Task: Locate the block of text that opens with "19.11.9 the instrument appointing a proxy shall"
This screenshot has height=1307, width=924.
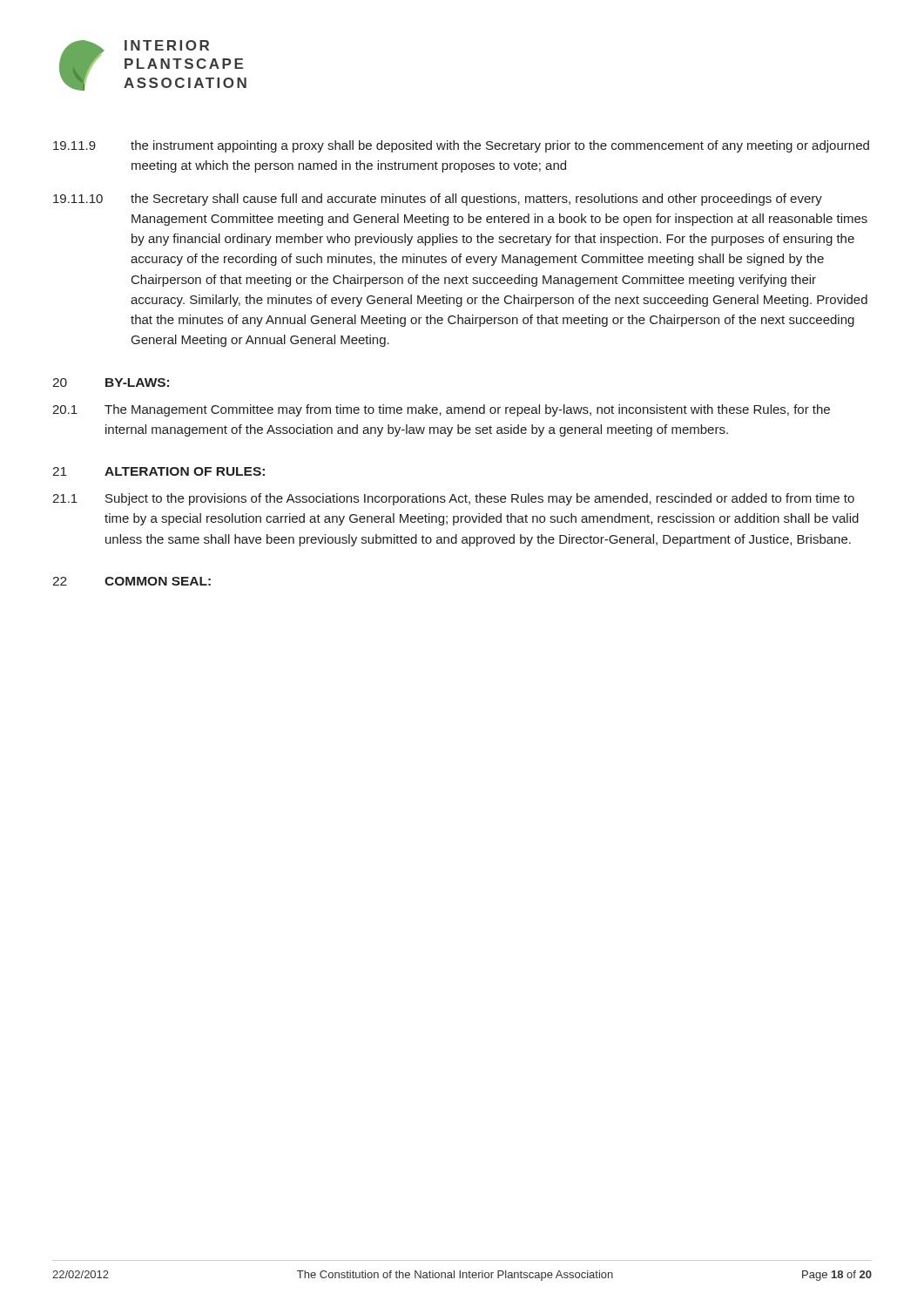Action: click(x=462, y=155)
